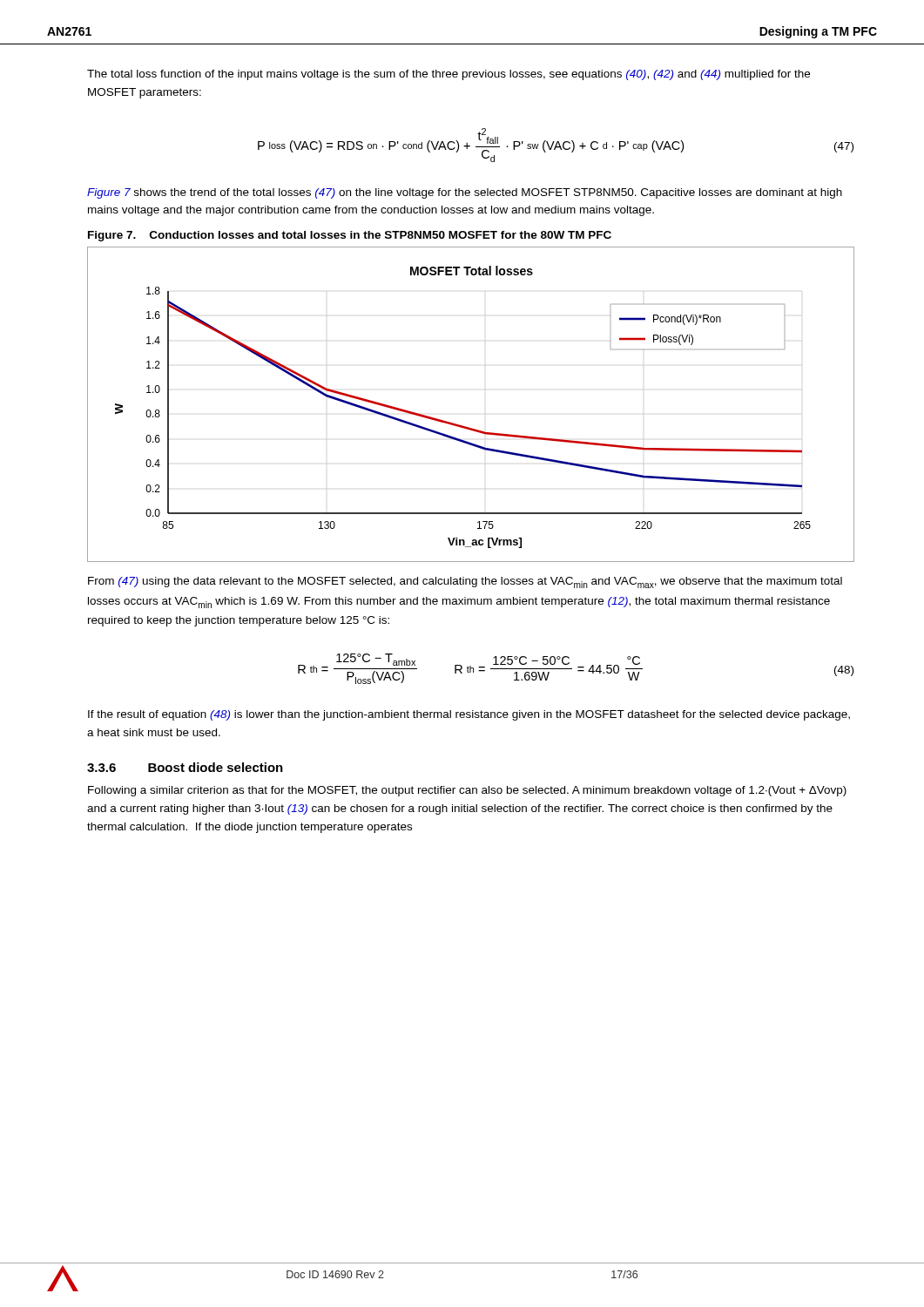This screenshot has height=1307, width=924.
Task: Locate the line chart
Action: pyautogui.click(x=471, y=405)
